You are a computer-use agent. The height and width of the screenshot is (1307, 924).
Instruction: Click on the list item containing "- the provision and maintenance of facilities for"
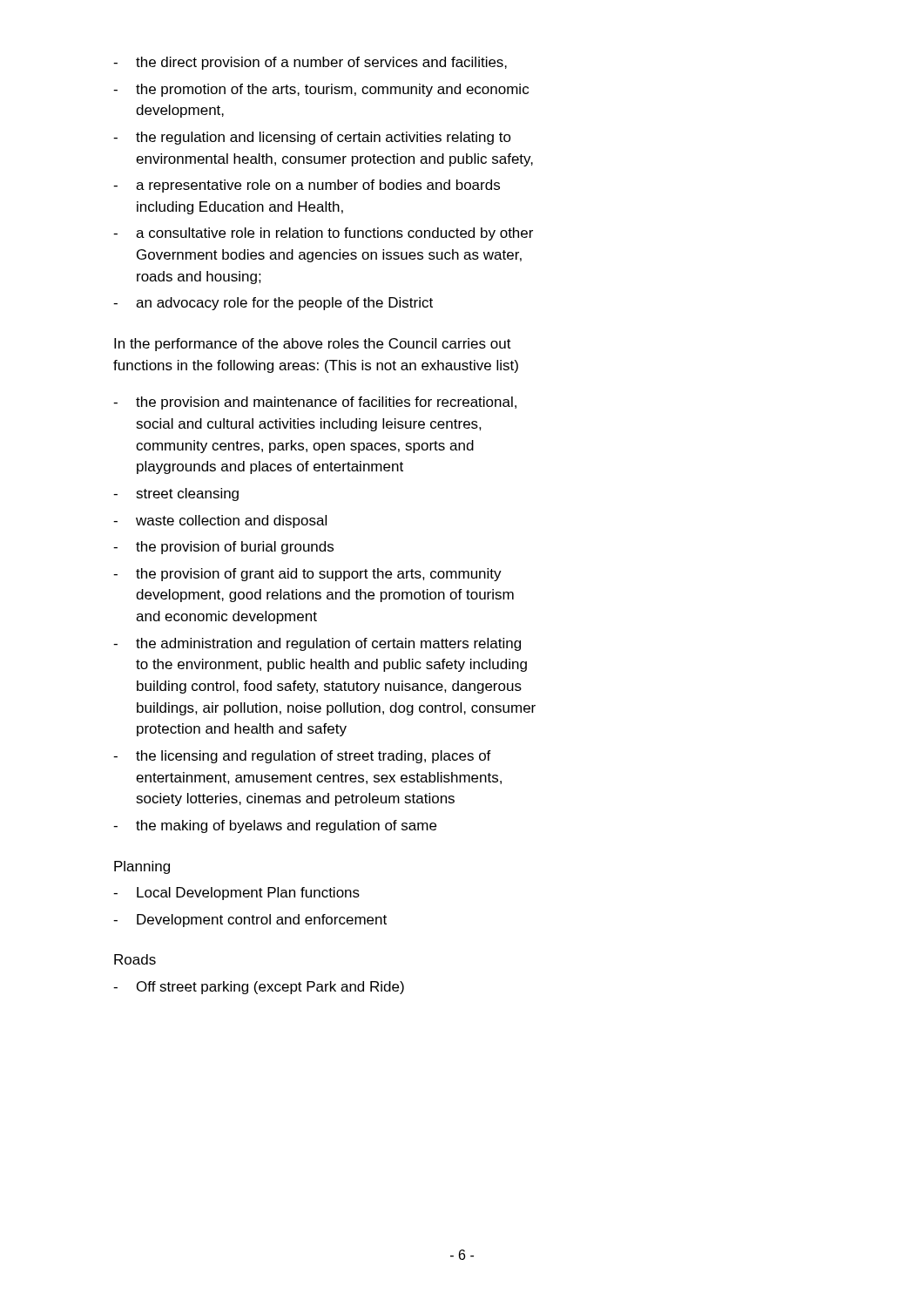462,435
